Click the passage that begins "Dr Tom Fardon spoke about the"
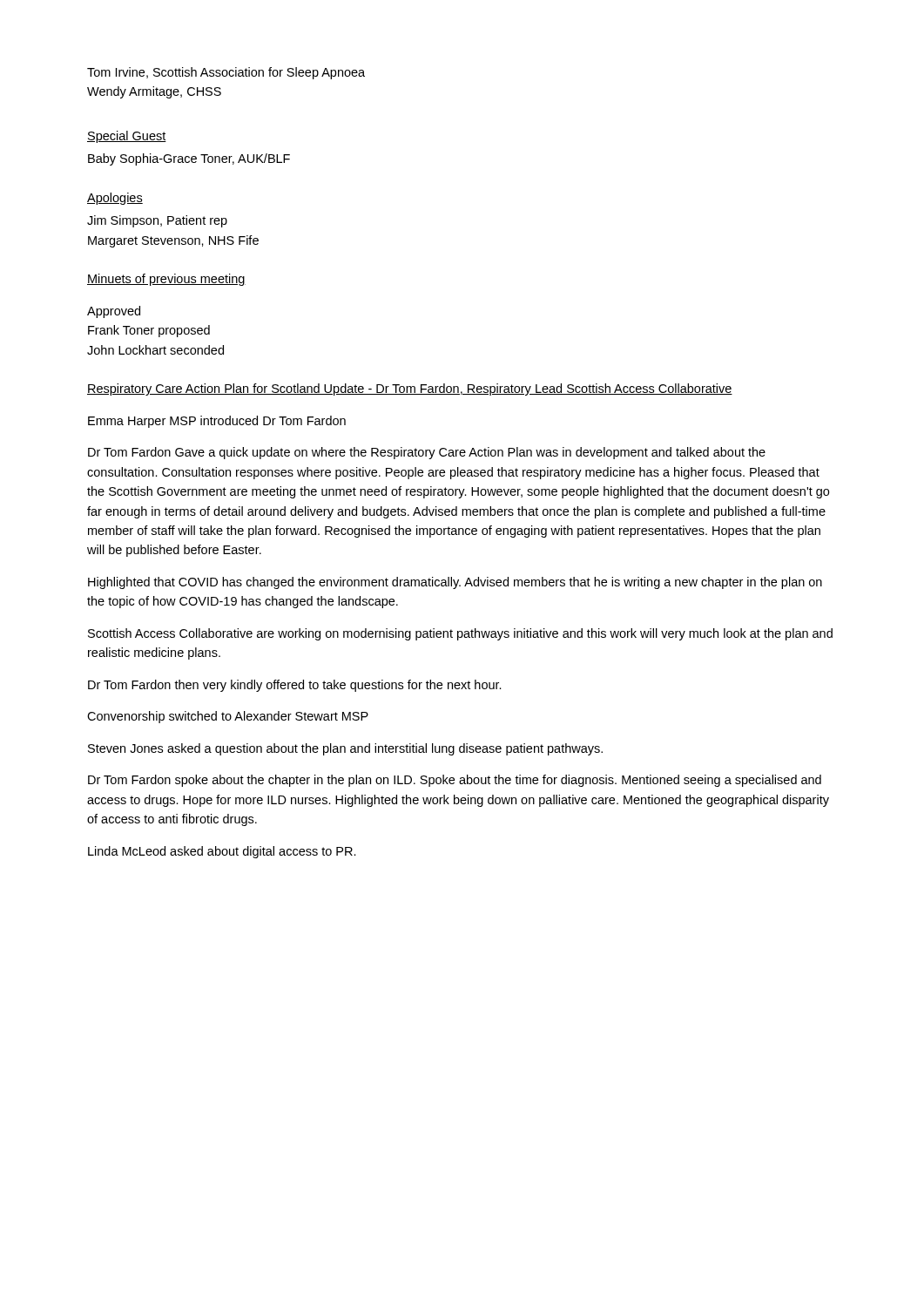Viewport: 924px width, 1307px height. 458,800
